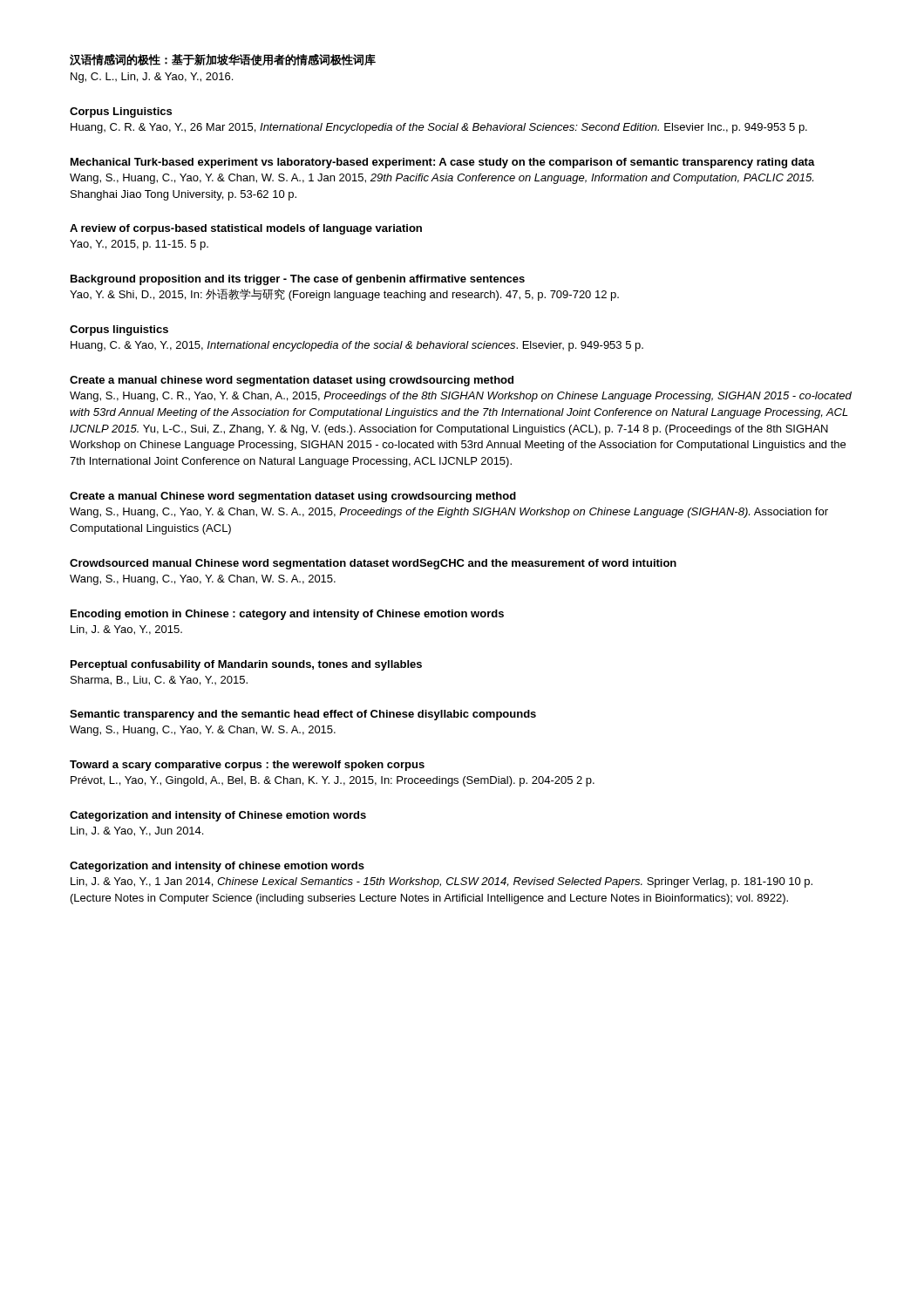Image resolution: width=924 pixels, height=1308 pixels.
Task: Locate the text block starting "Encoding emotion in"
Action: 462,622
